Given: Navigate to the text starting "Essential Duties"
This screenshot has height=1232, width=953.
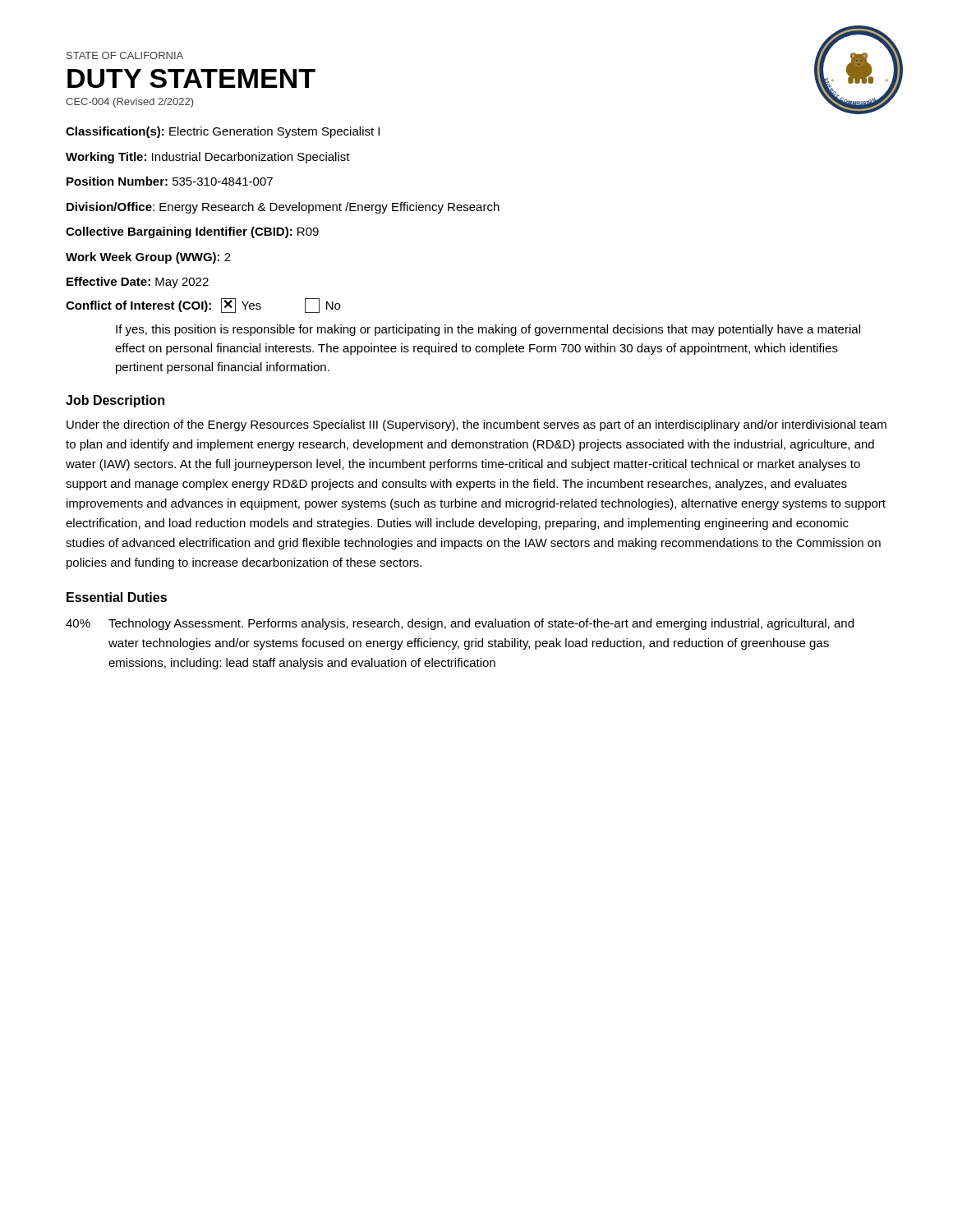Looking at the screenshot, I should pyautogui.click(x=117, y=597).
